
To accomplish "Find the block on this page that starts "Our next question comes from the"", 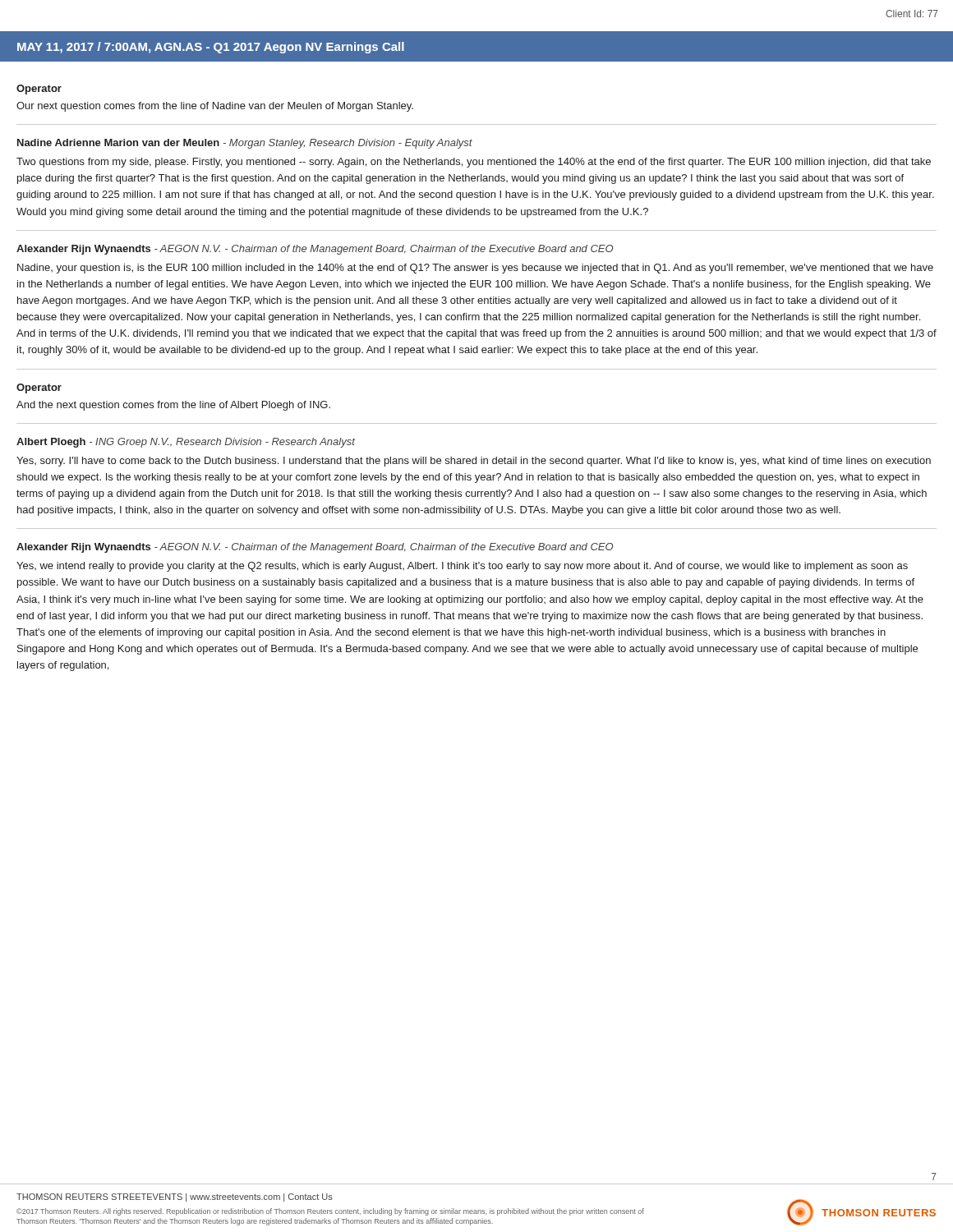I will click(215, 106).
